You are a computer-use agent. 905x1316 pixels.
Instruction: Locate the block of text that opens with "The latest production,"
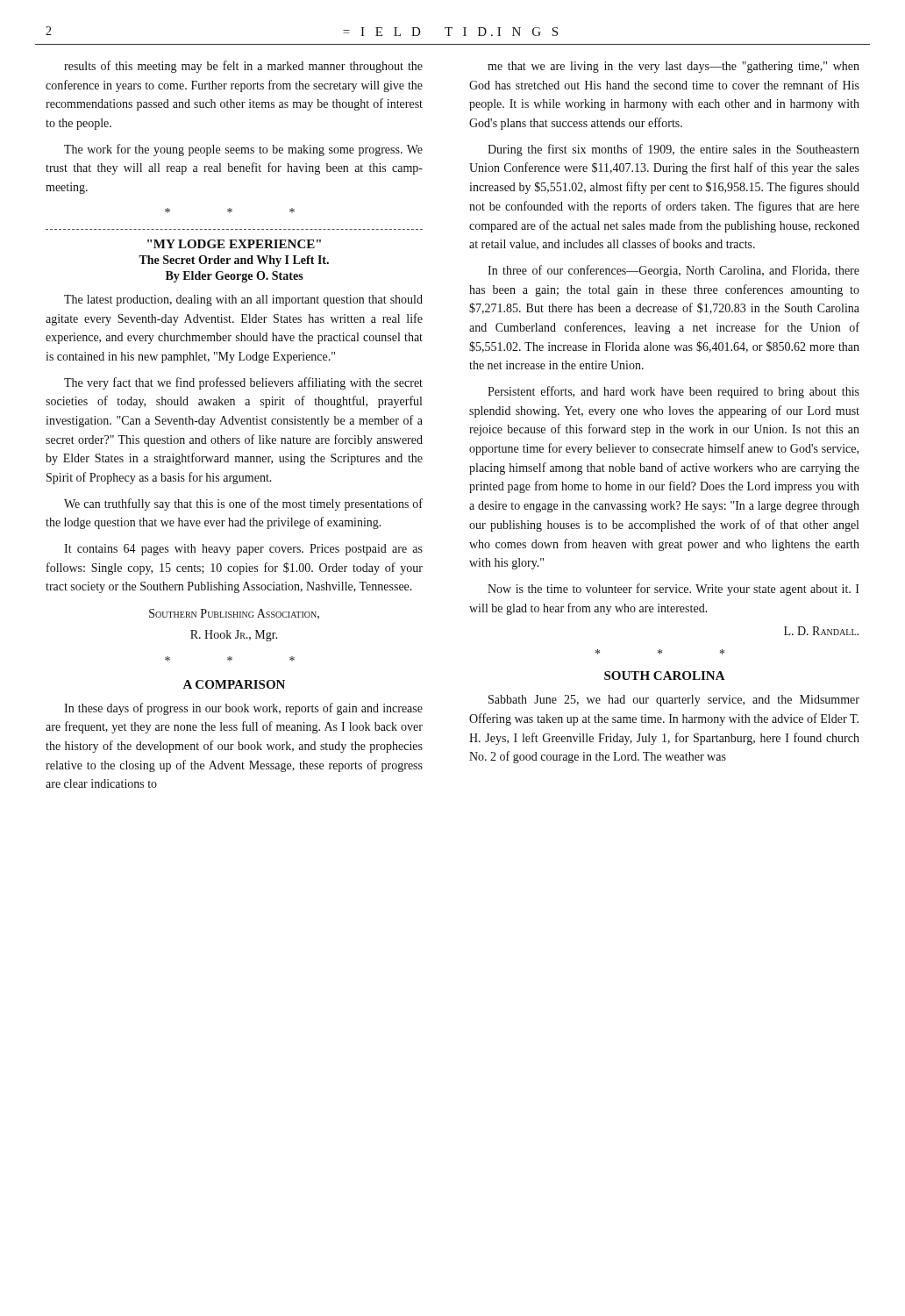[x=234, y=328]
